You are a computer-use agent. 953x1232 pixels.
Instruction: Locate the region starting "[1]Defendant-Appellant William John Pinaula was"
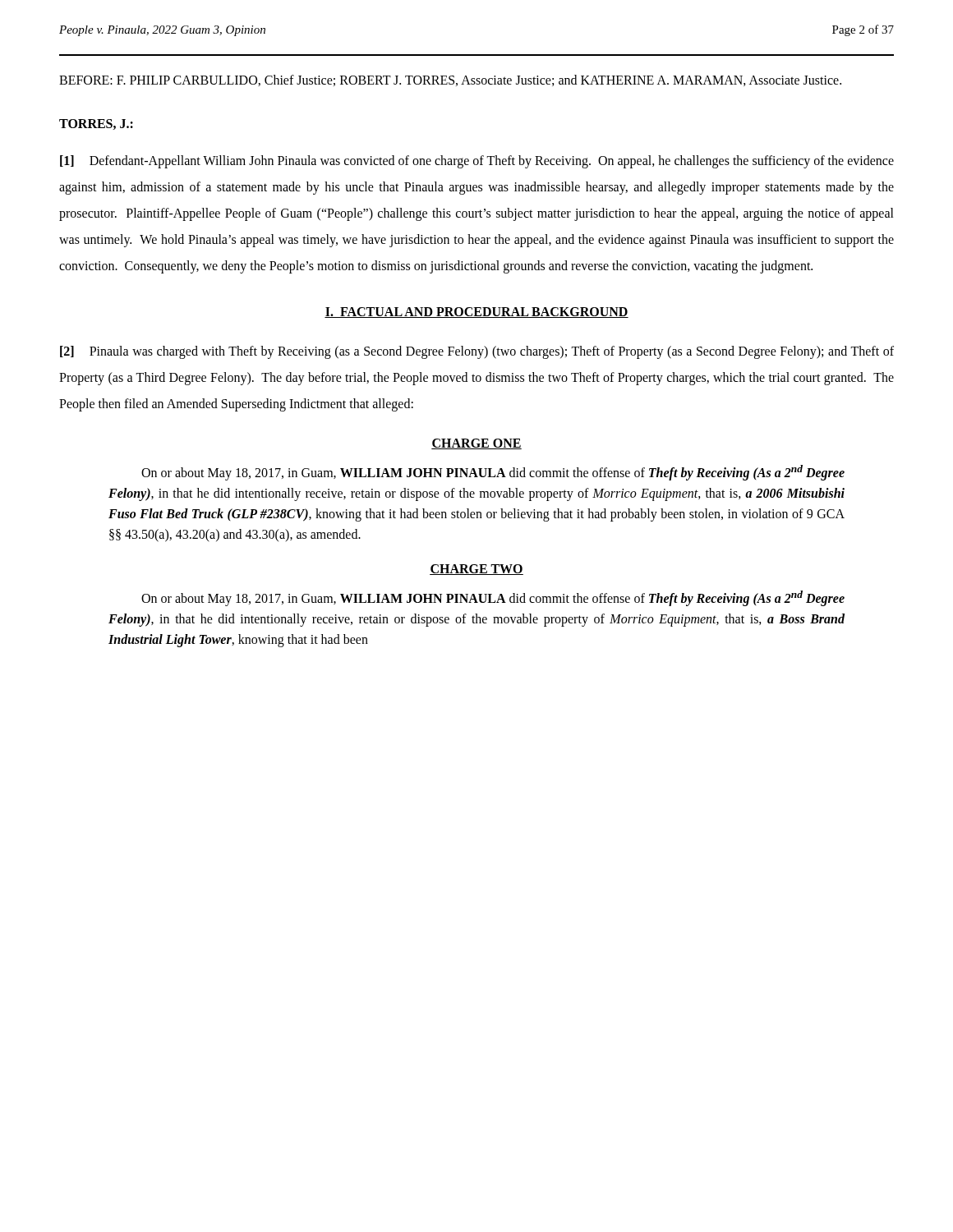[476, 213]
